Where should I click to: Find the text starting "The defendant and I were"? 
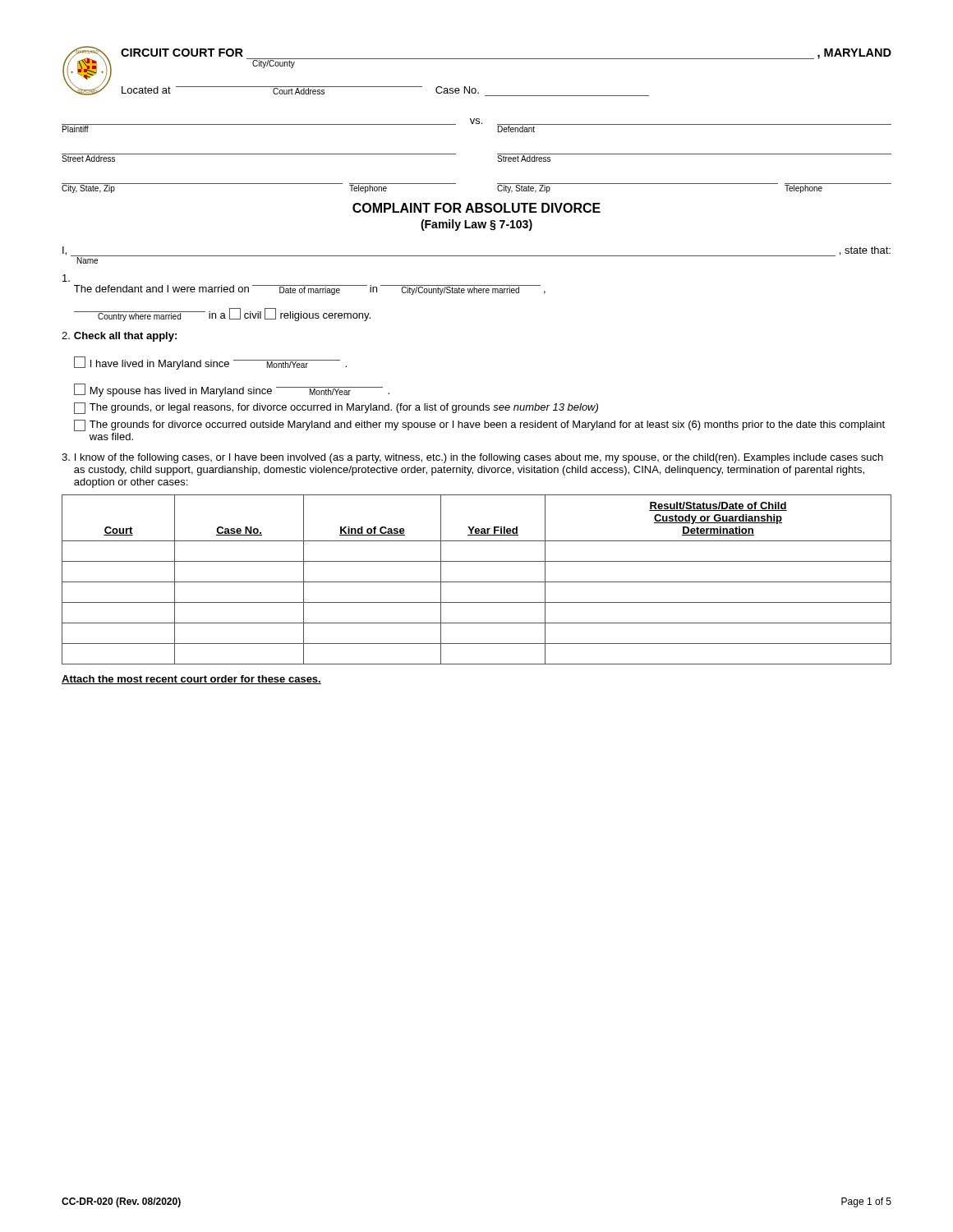pos(476,297)
